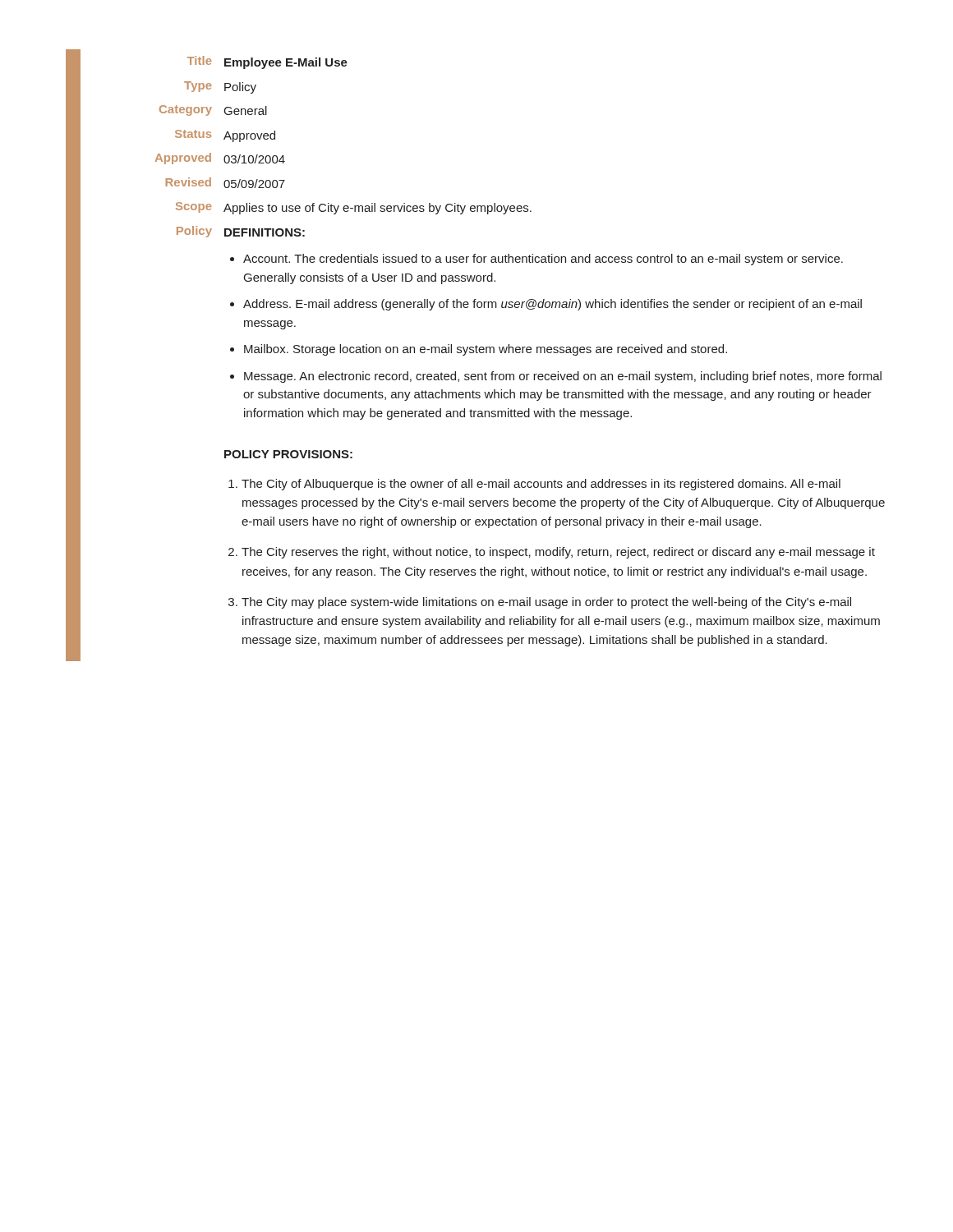Locate the table with the text "Title Employee E-Mail"
The width and height of the screenshot is (953, 1232).
click(x=484, y=355)
